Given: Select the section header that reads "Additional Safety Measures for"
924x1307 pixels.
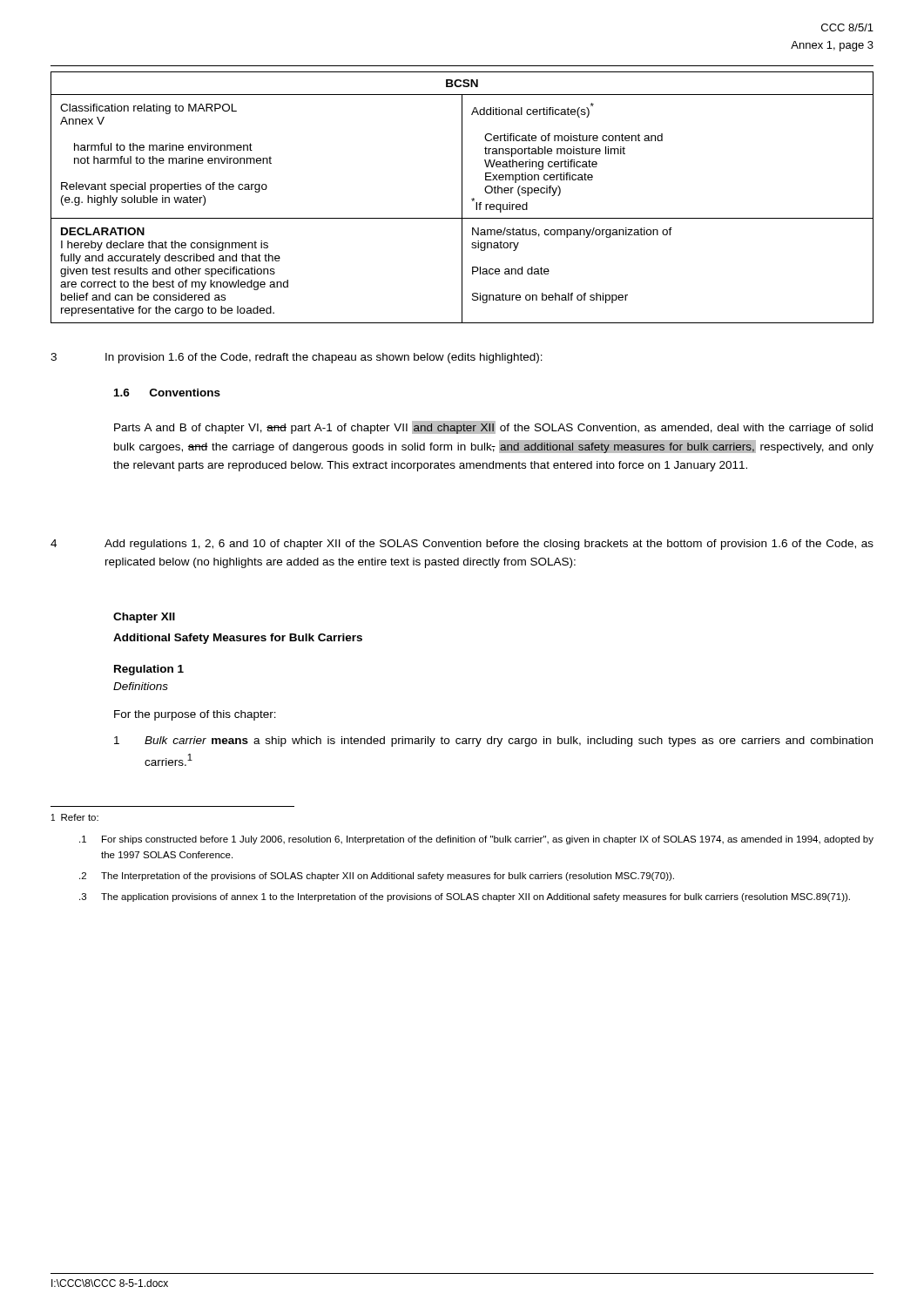Looking at the screenshot, I should click(238, 637).
